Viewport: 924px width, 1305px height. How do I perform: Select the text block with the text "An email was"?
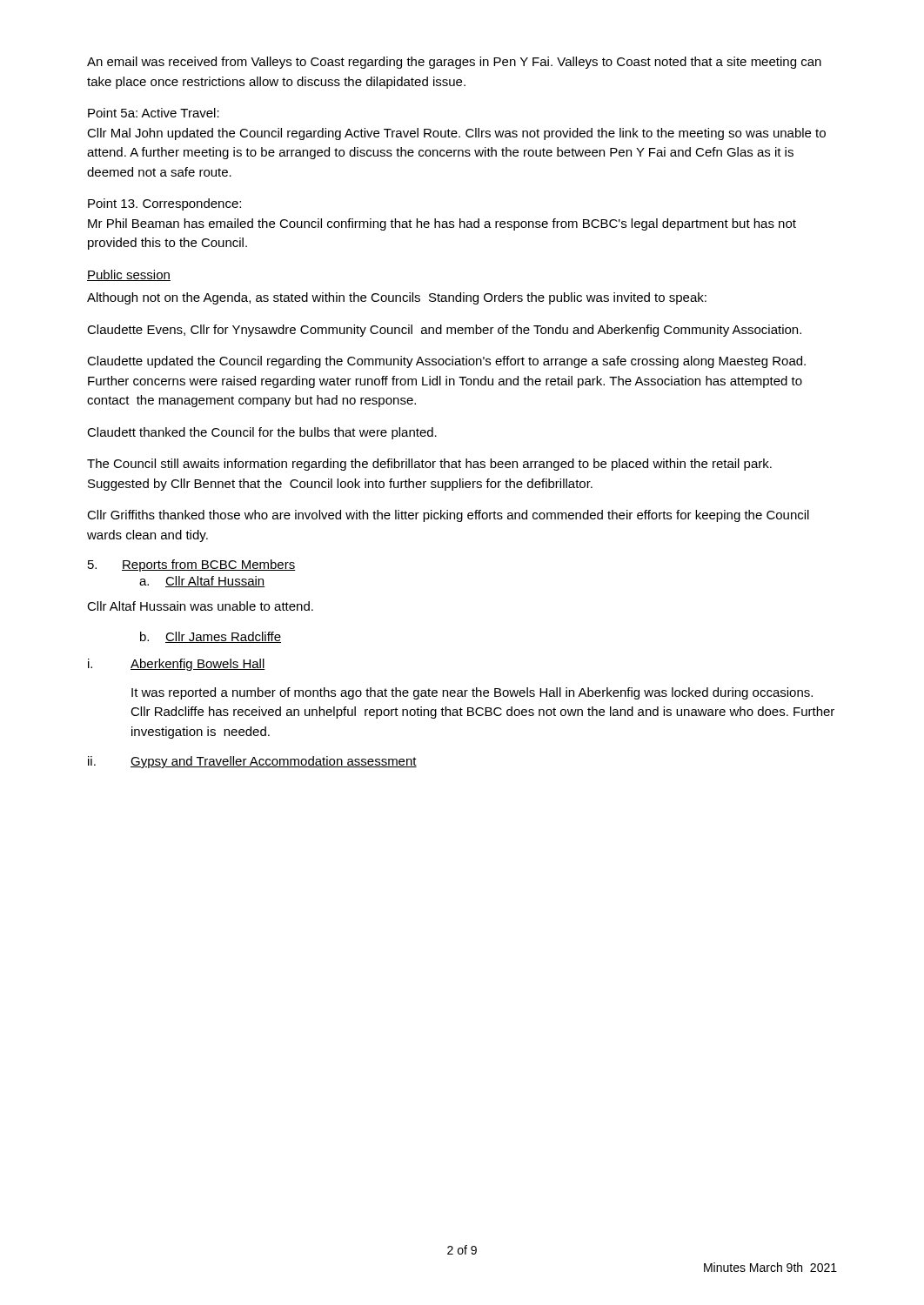point(454,71)
